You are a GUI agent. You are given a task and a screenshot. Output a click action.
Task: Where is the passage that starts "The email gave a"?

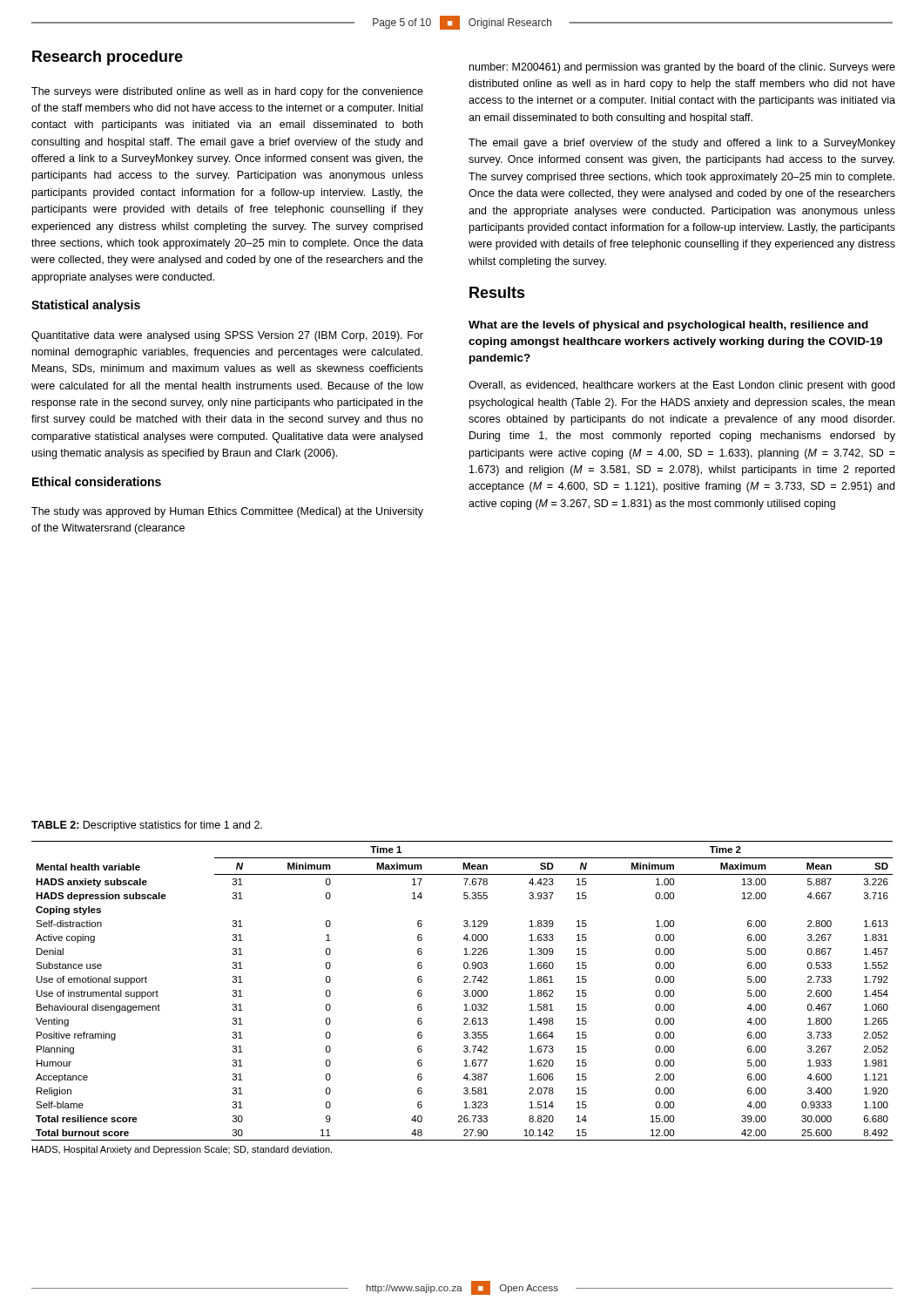[682, 203]
